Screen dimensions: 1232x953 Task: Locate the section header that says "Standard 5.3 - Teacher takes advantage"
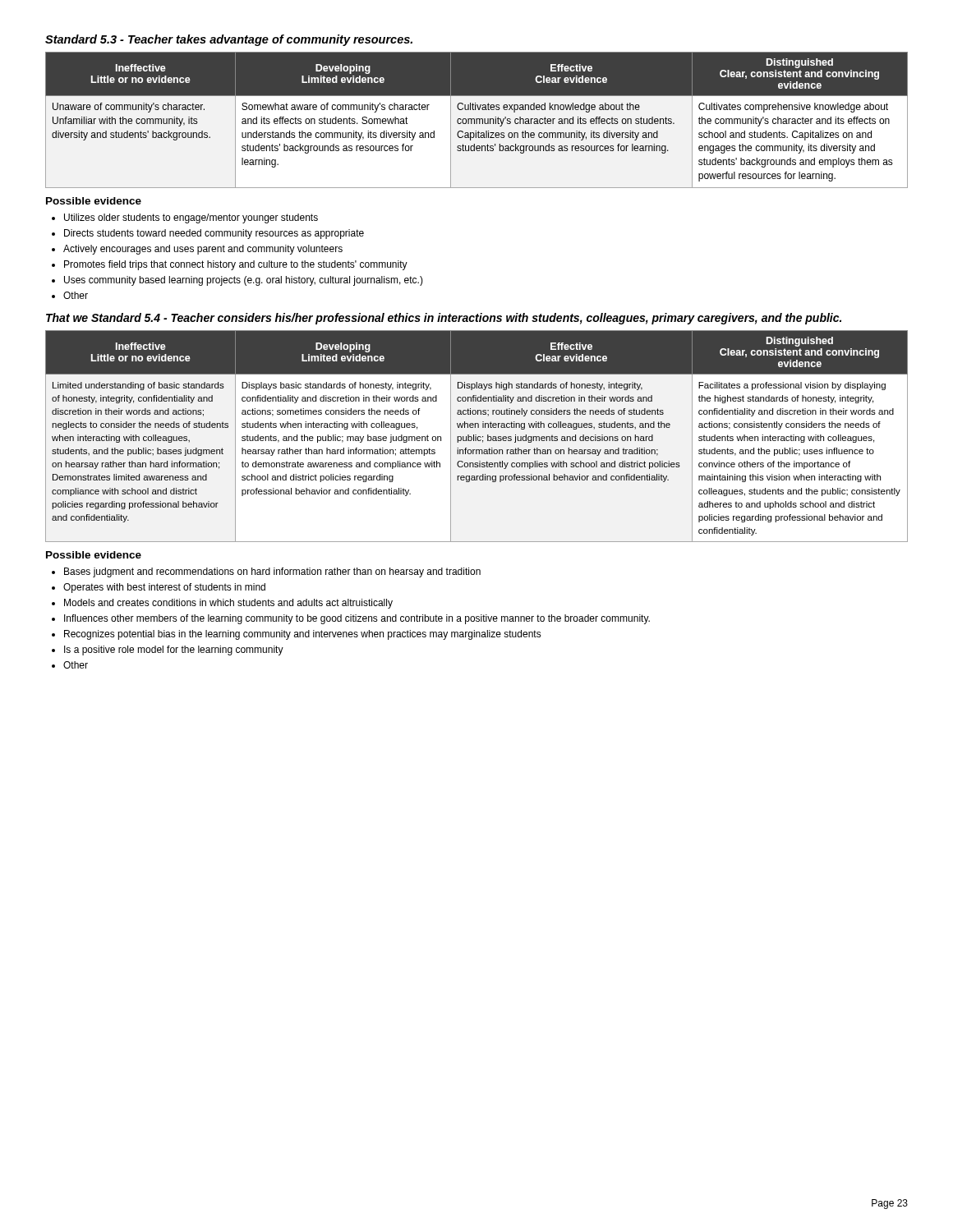pos(229,39)
